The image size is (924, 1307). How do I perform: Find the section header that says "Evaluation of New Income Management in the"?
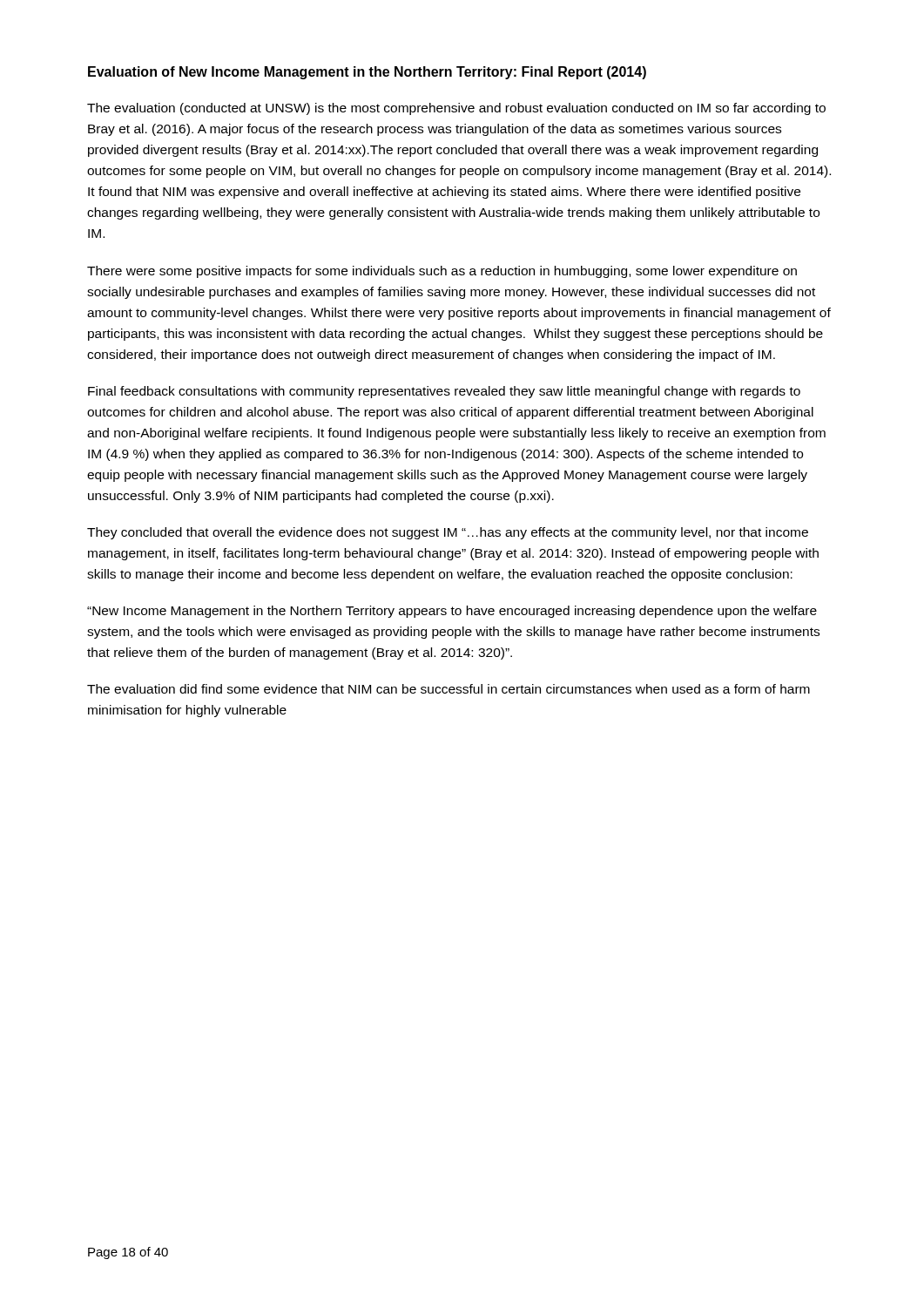coord(367,72)
